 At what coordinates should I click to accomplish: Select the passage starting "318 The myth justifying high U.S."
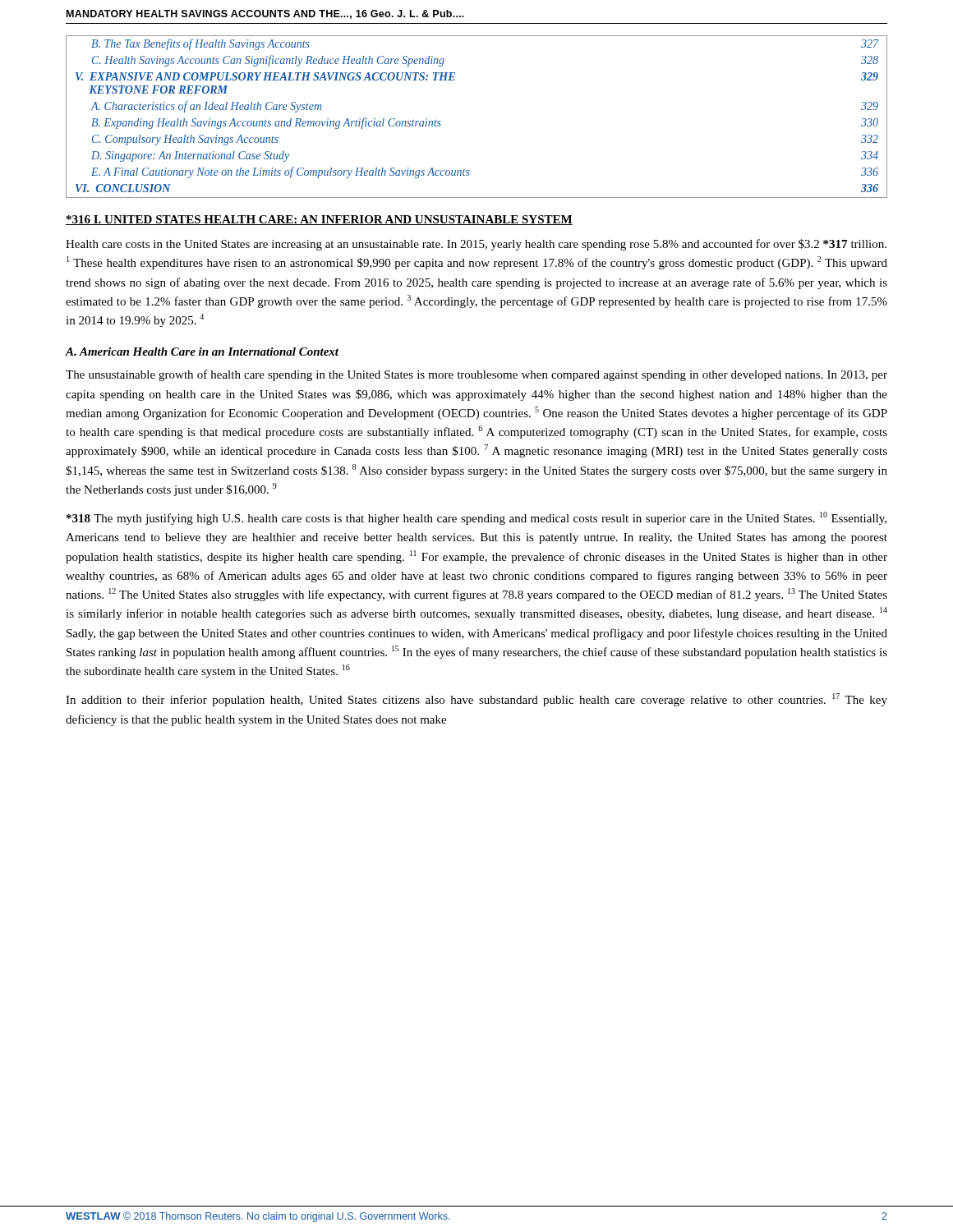476,594
